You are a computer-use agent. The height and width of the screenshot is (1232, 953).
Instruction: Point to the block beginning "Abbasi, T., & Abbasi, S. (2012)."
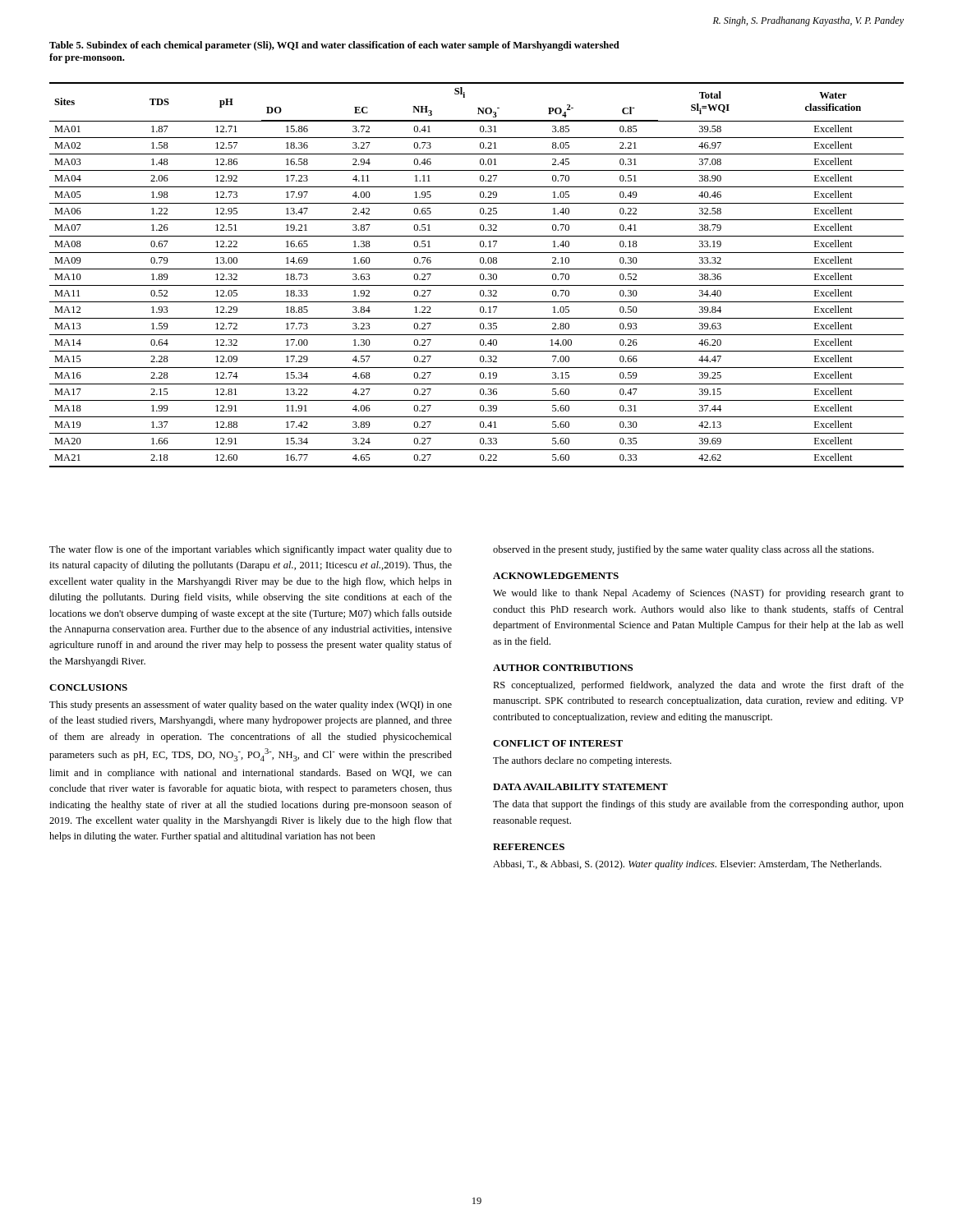coord(687,864)
